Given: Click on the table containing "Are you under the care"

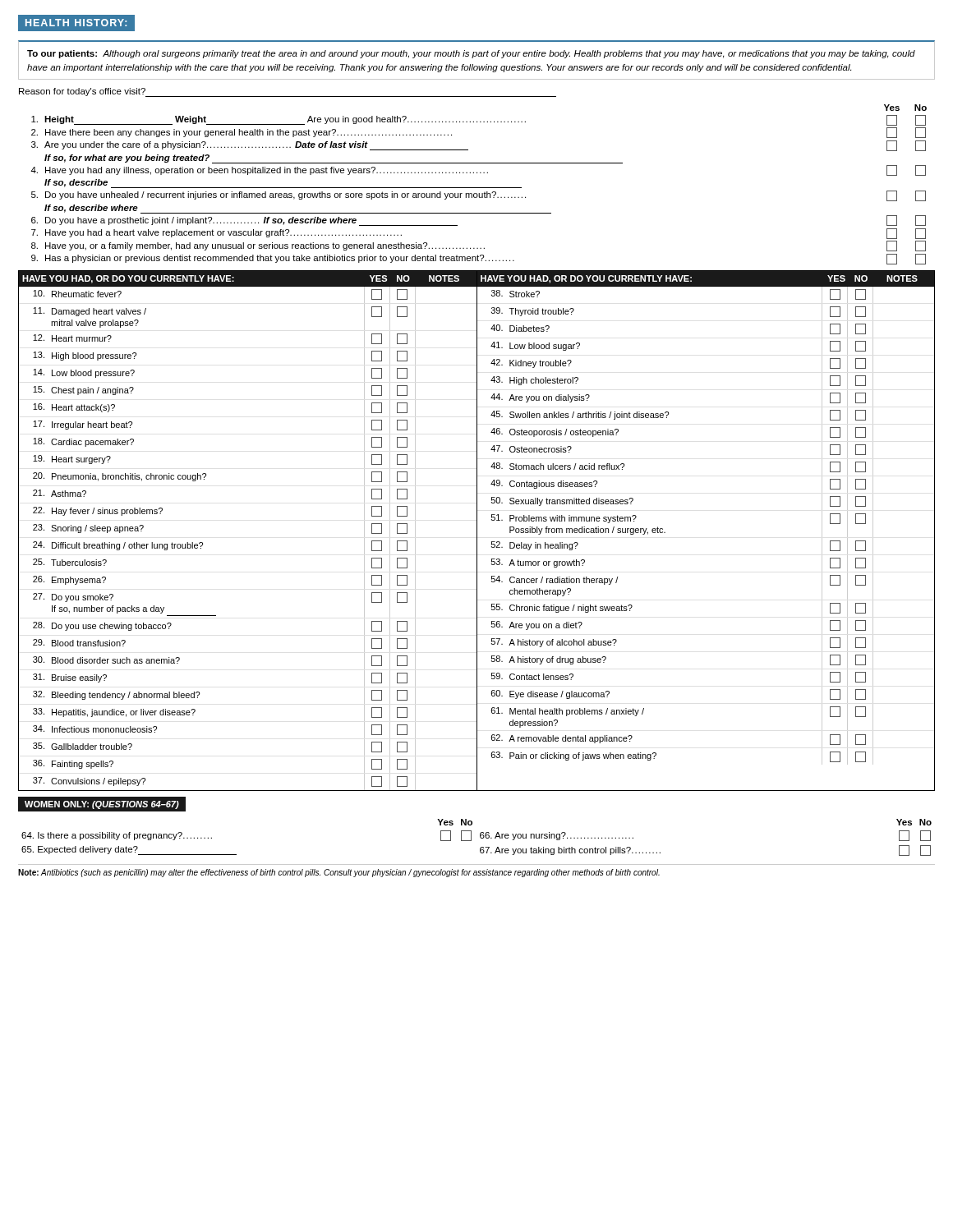Looking at the screenshot, I should tap(476, 184).
